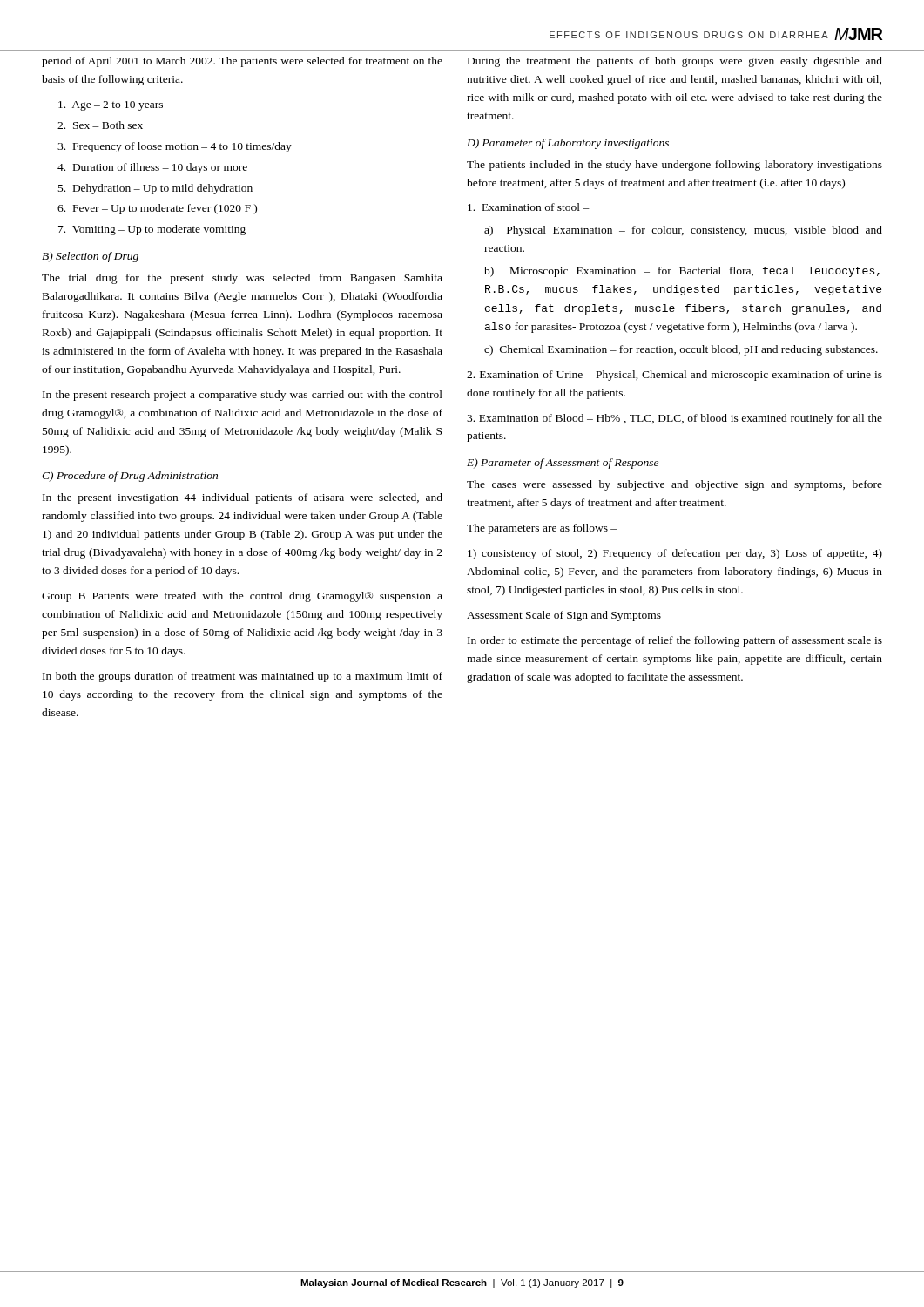
Task: Find the block on this page that starts "The patients included in the study"
Action: (675, 174)
